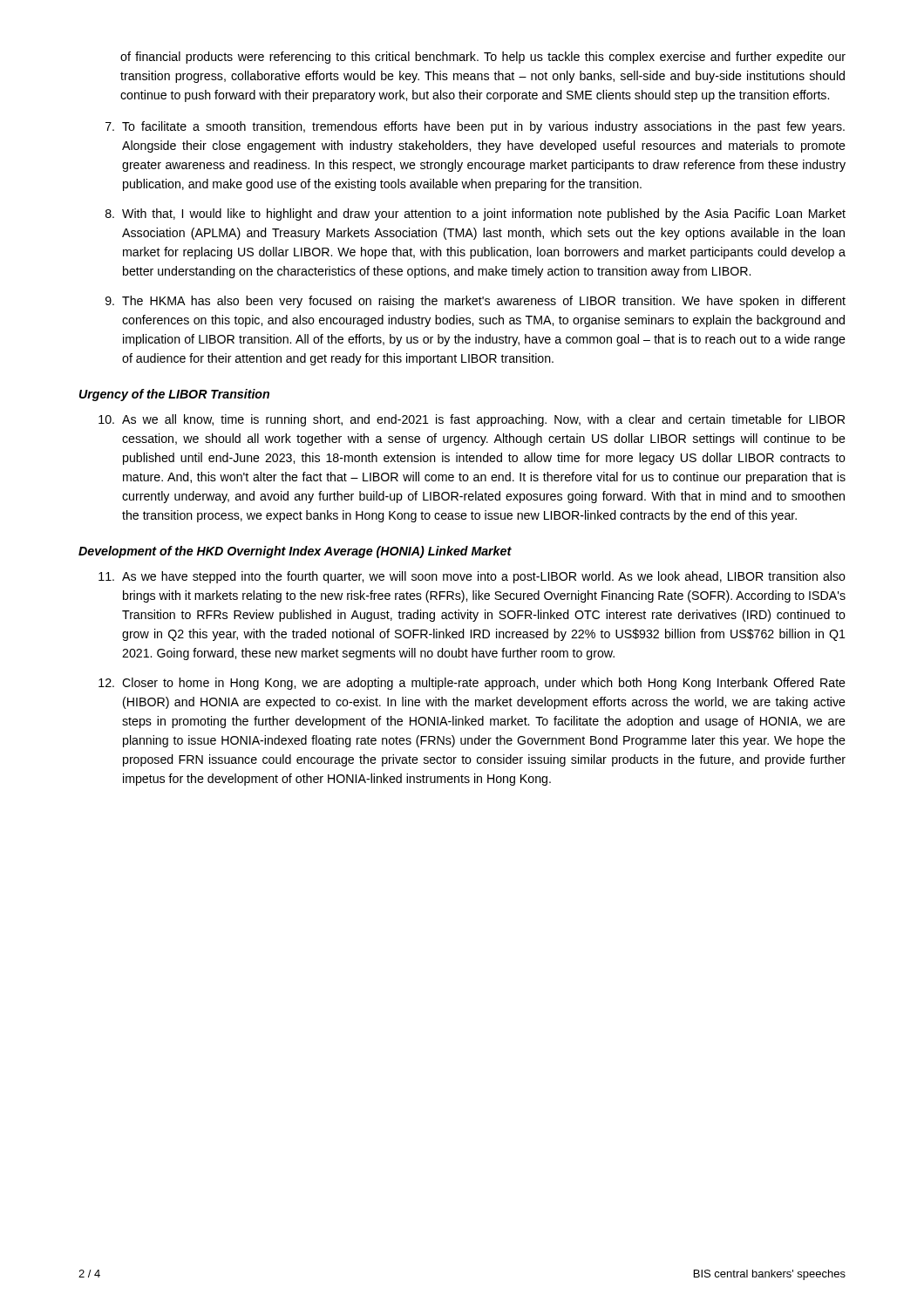Image resolution: width=924 pixels, height=1308 pixels.
Task: Find the block on this page that starts "8. With that, I would like to"
Action: point(462,242)
